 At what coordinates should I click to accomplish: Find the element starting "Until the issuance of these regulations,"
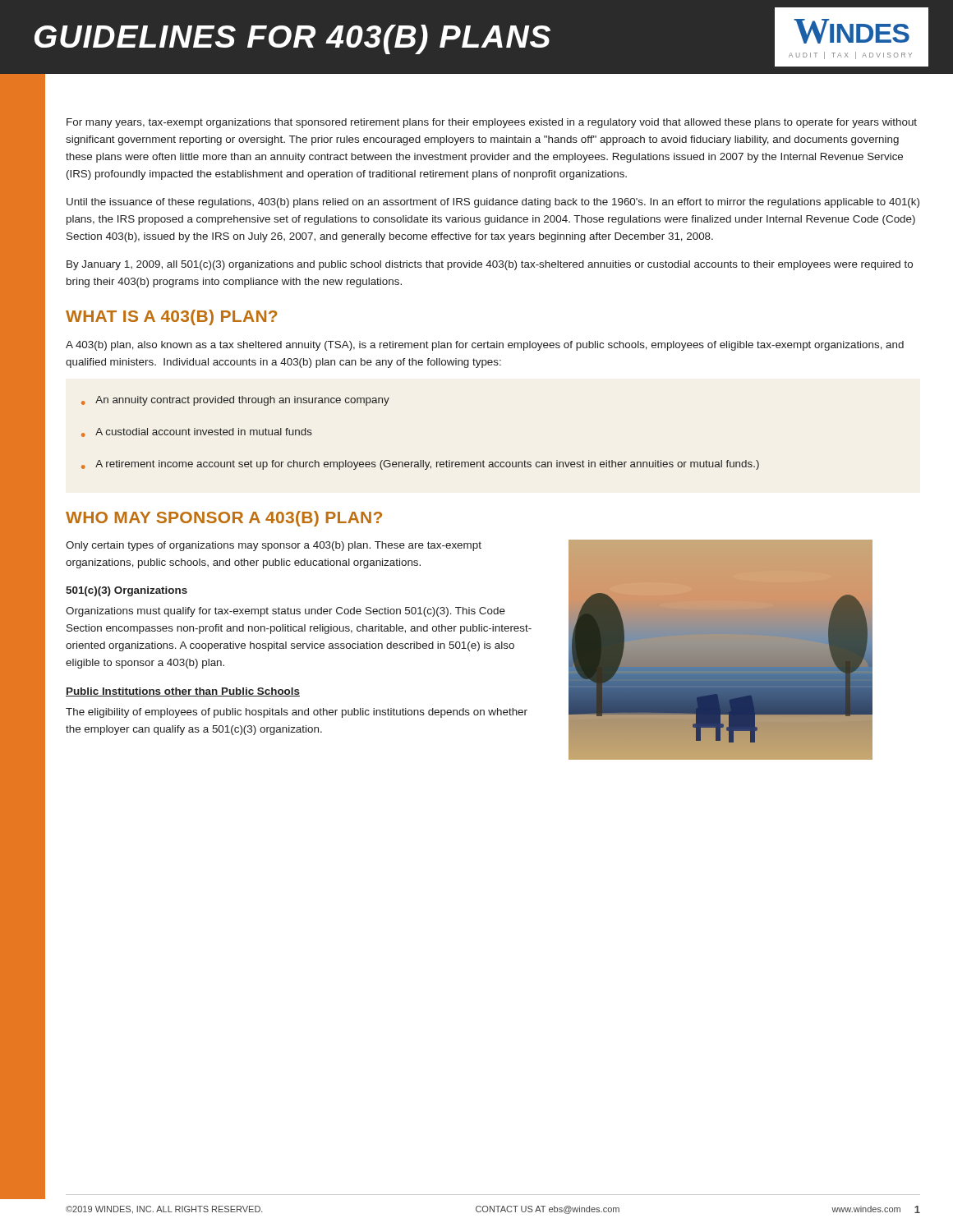click(493, 219)
